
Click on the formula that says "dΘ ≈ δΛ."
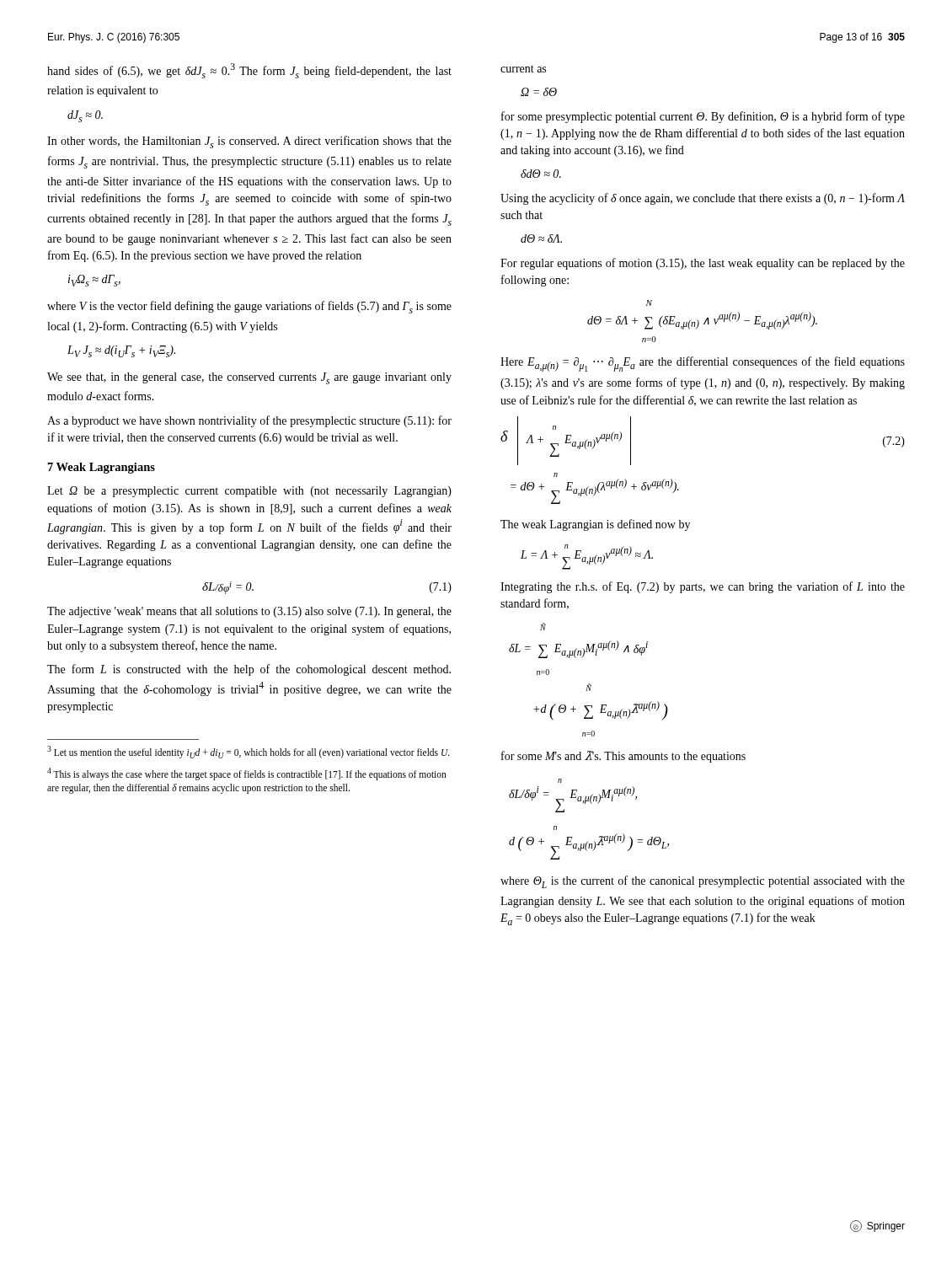[542, 239]
